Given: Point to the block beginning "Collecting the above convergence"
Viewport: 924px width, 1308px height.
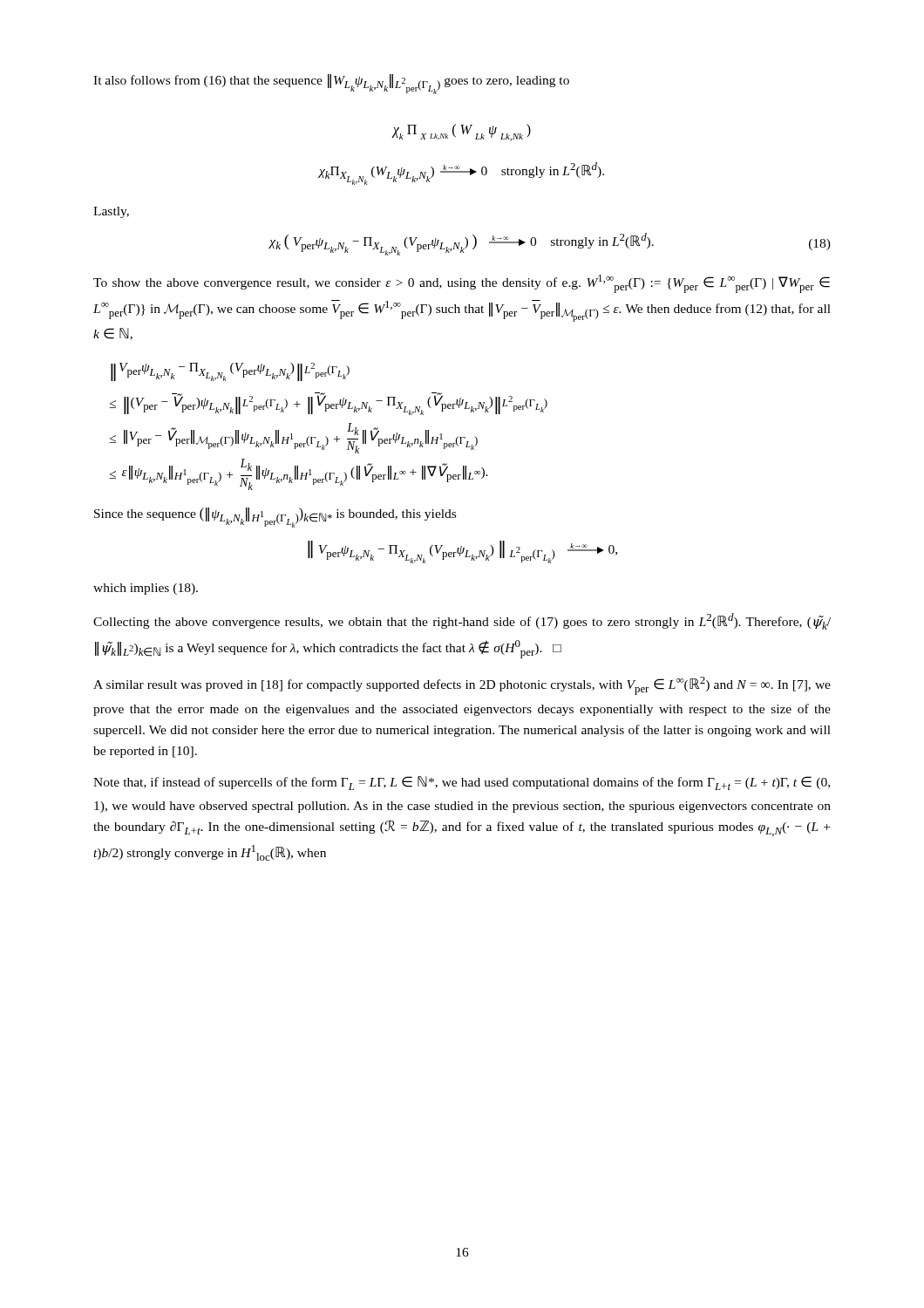Looking at the screenshot, I should (462, 634).
